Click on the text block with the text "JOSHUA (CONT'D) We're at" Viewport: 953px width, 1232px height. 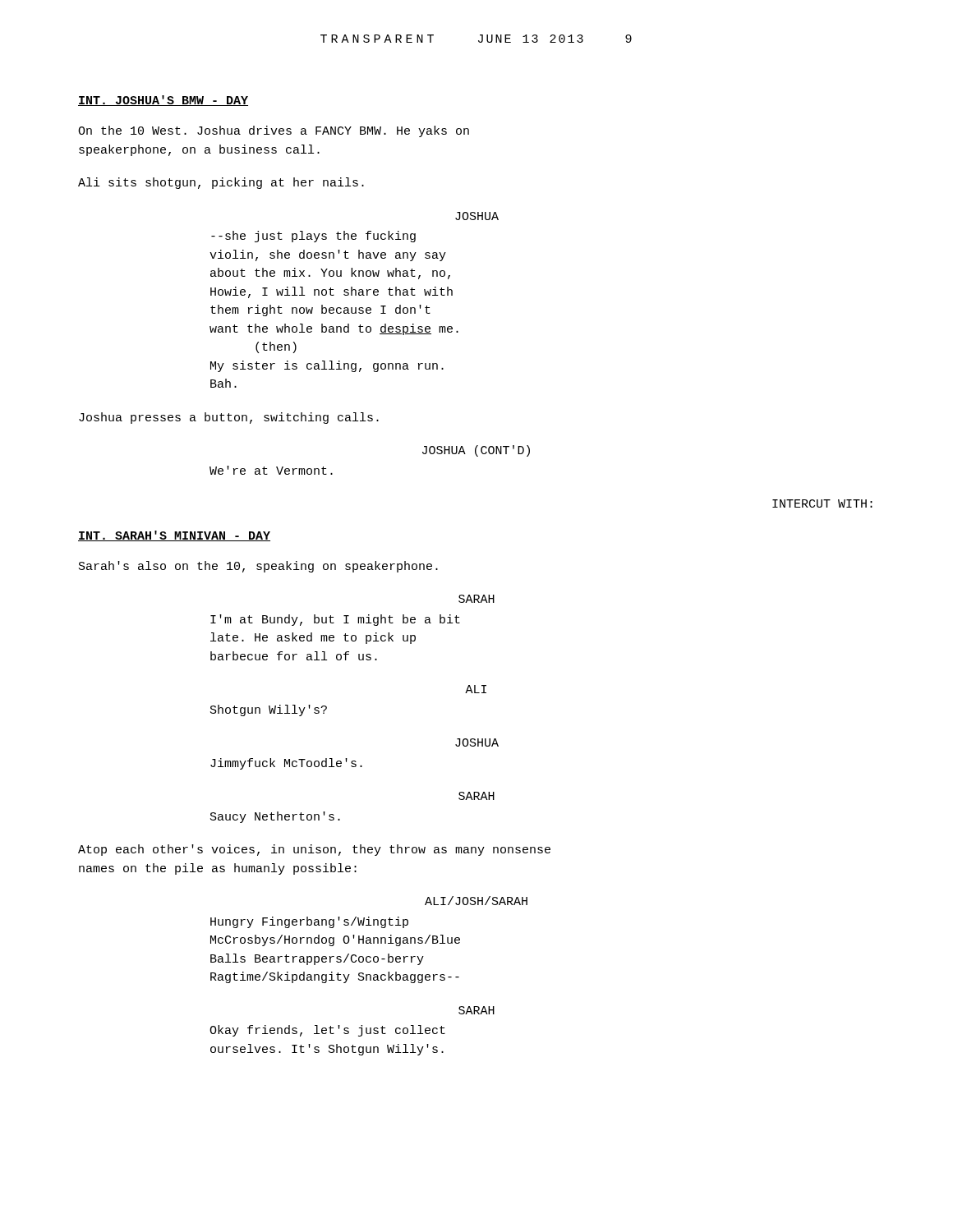476,462
